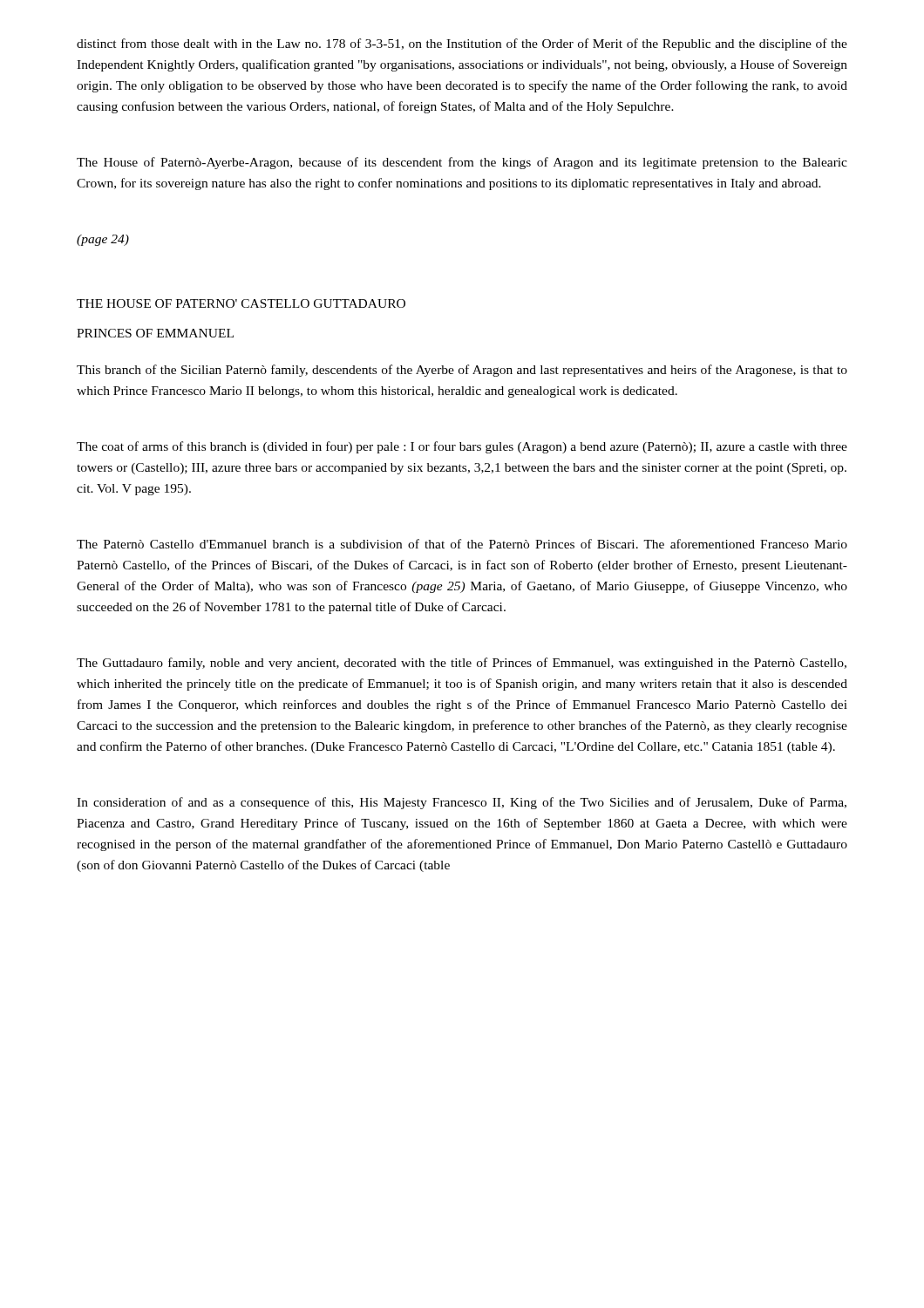Find the block starting "The coat of arms of"
This screenshot has height=1308, width=924.
pyautogui.click(x=462, y=467)
